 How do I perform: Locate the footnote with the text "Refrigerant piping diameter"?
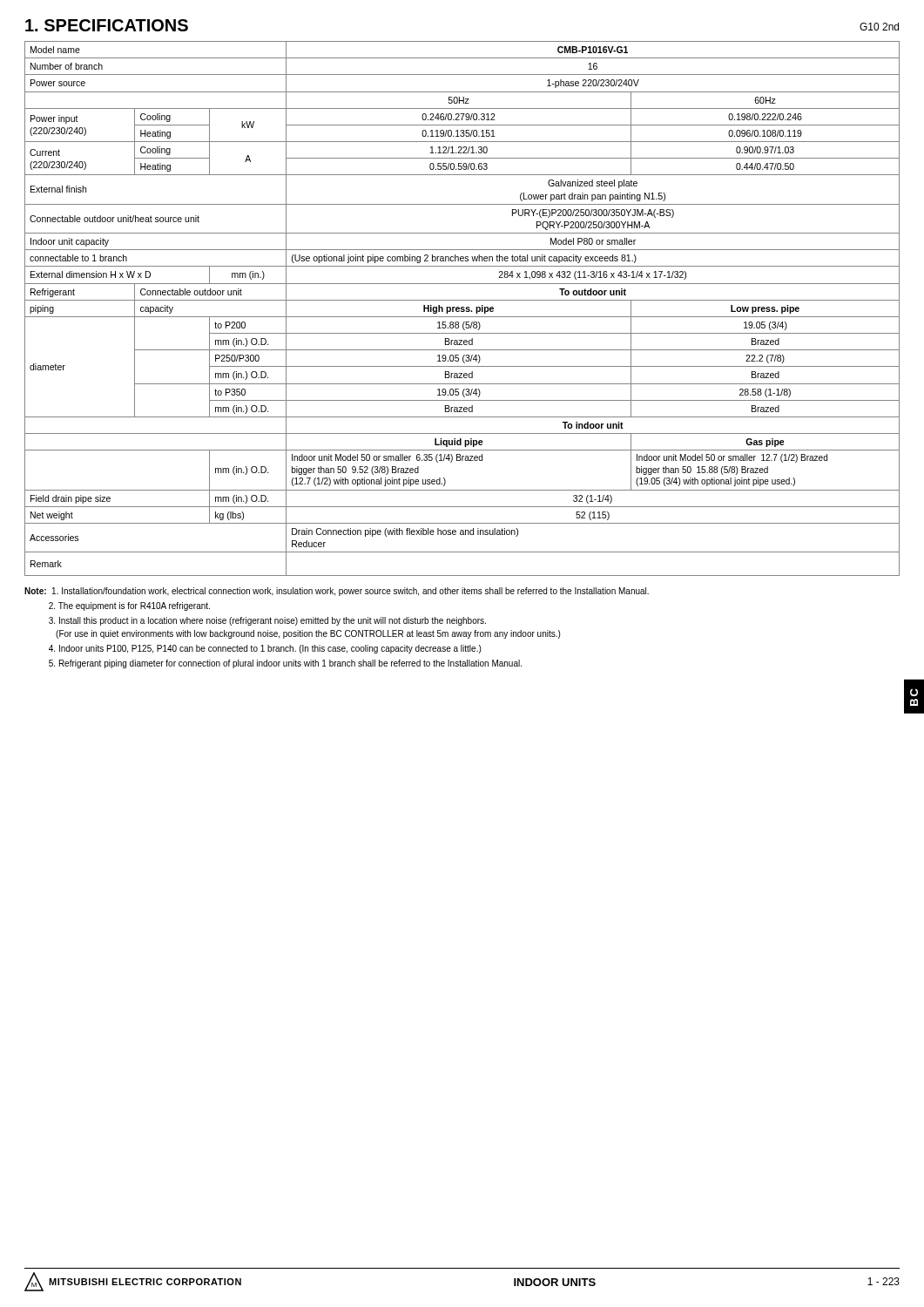point(273,664)
